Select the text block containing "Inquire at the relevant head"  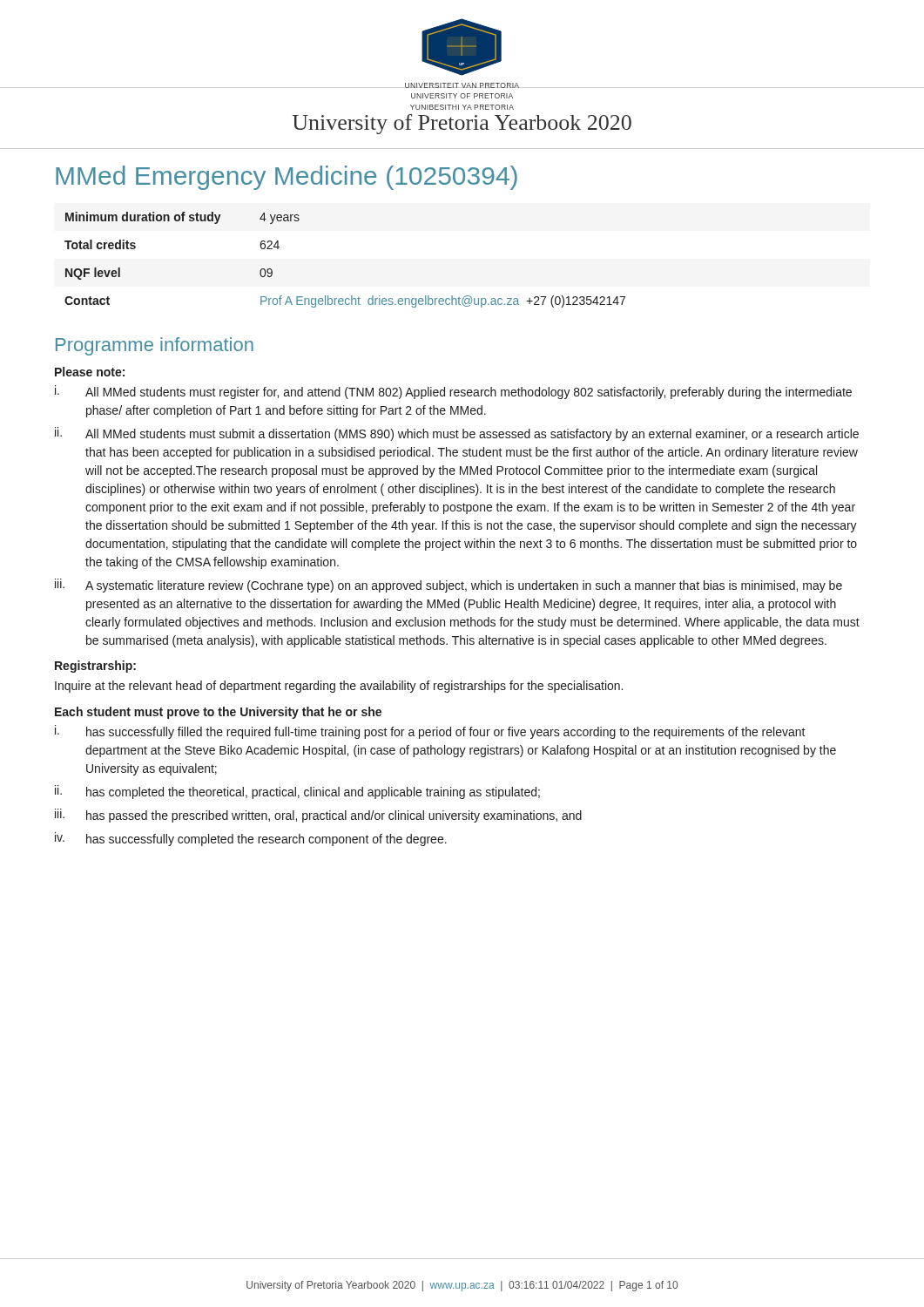(x=462, y=687)
